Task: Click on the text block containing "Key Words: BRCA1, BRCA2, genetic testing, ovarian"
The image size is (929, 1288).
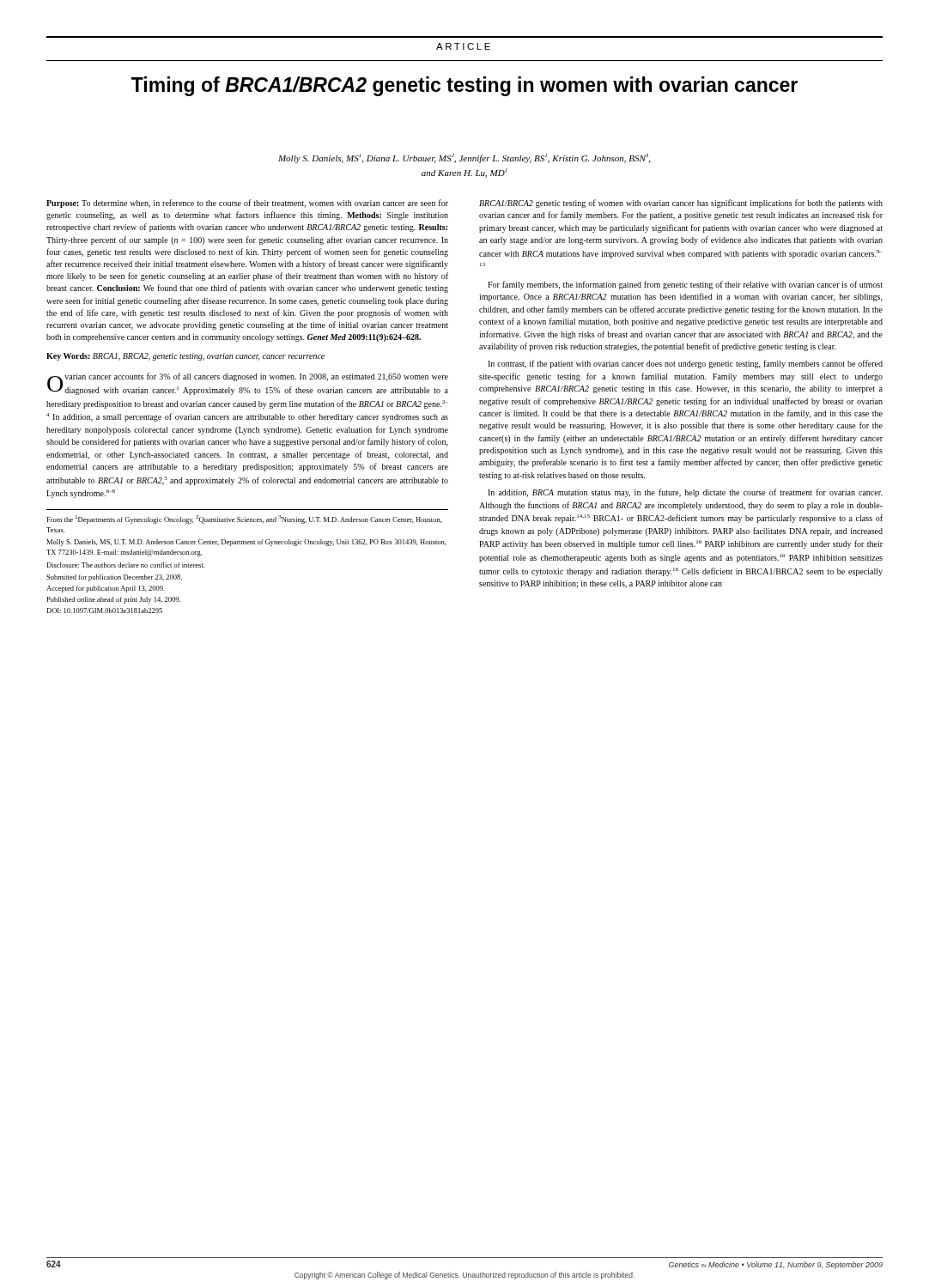Action: coord(247,357)
